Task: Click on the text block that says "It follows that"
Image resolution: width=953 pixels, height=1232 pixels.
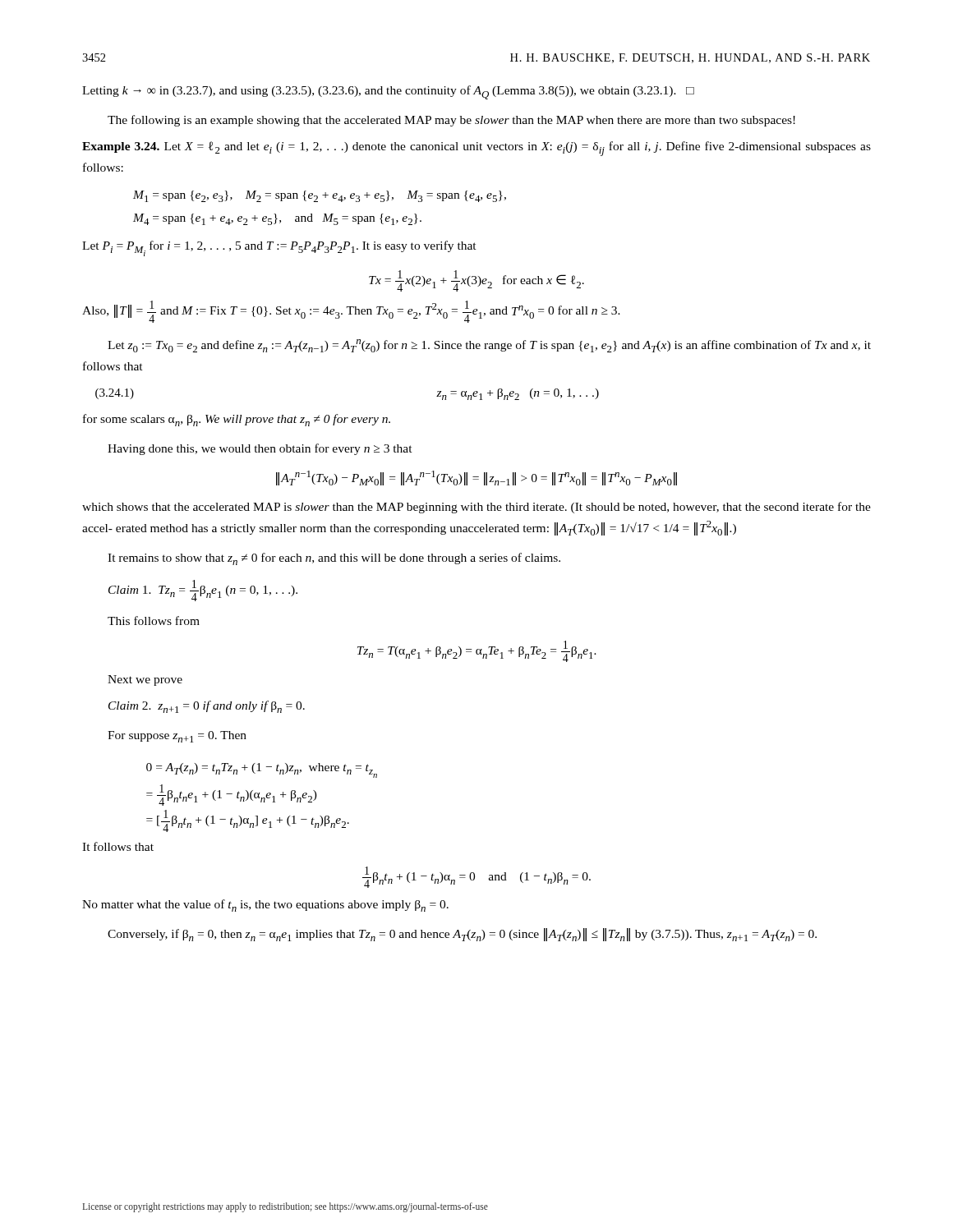Action: pyautogui.click(x=476, y=864)
